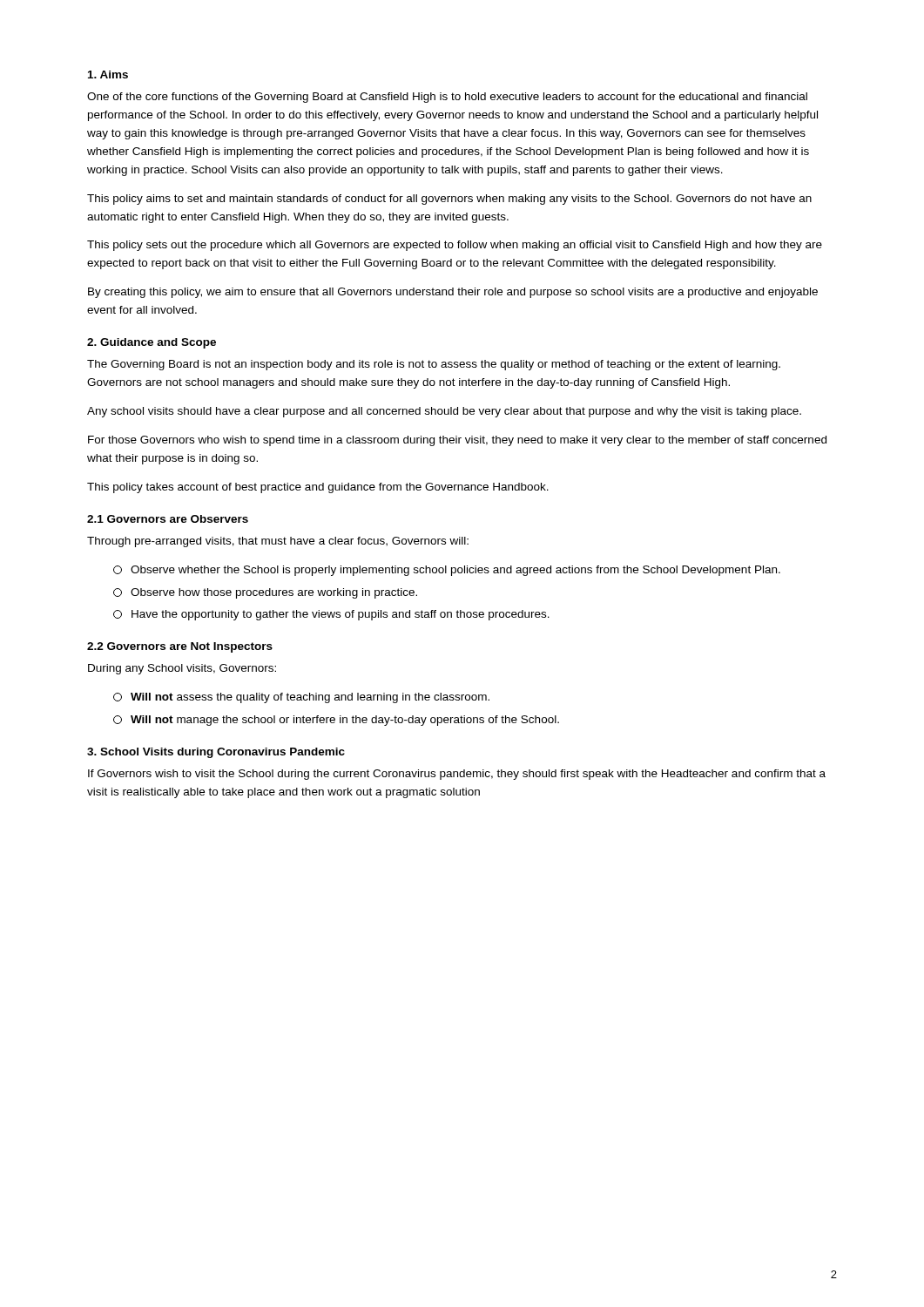Locate the text block starting "3. School Visits during"
The height and width of the screenshot is (1307, 924).
[x=216, y=752]
